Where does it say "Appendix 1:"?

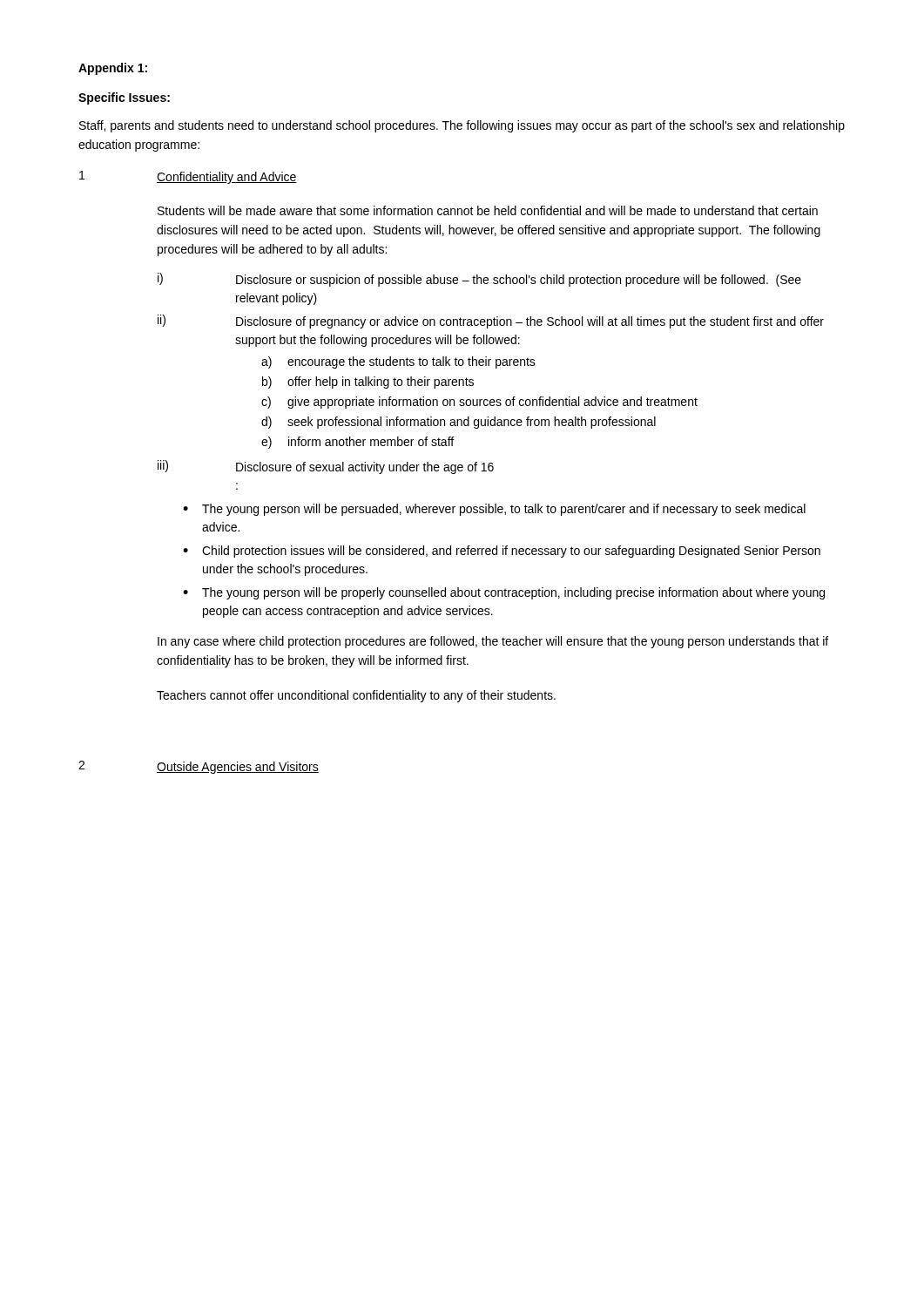[x=113, y=68]
